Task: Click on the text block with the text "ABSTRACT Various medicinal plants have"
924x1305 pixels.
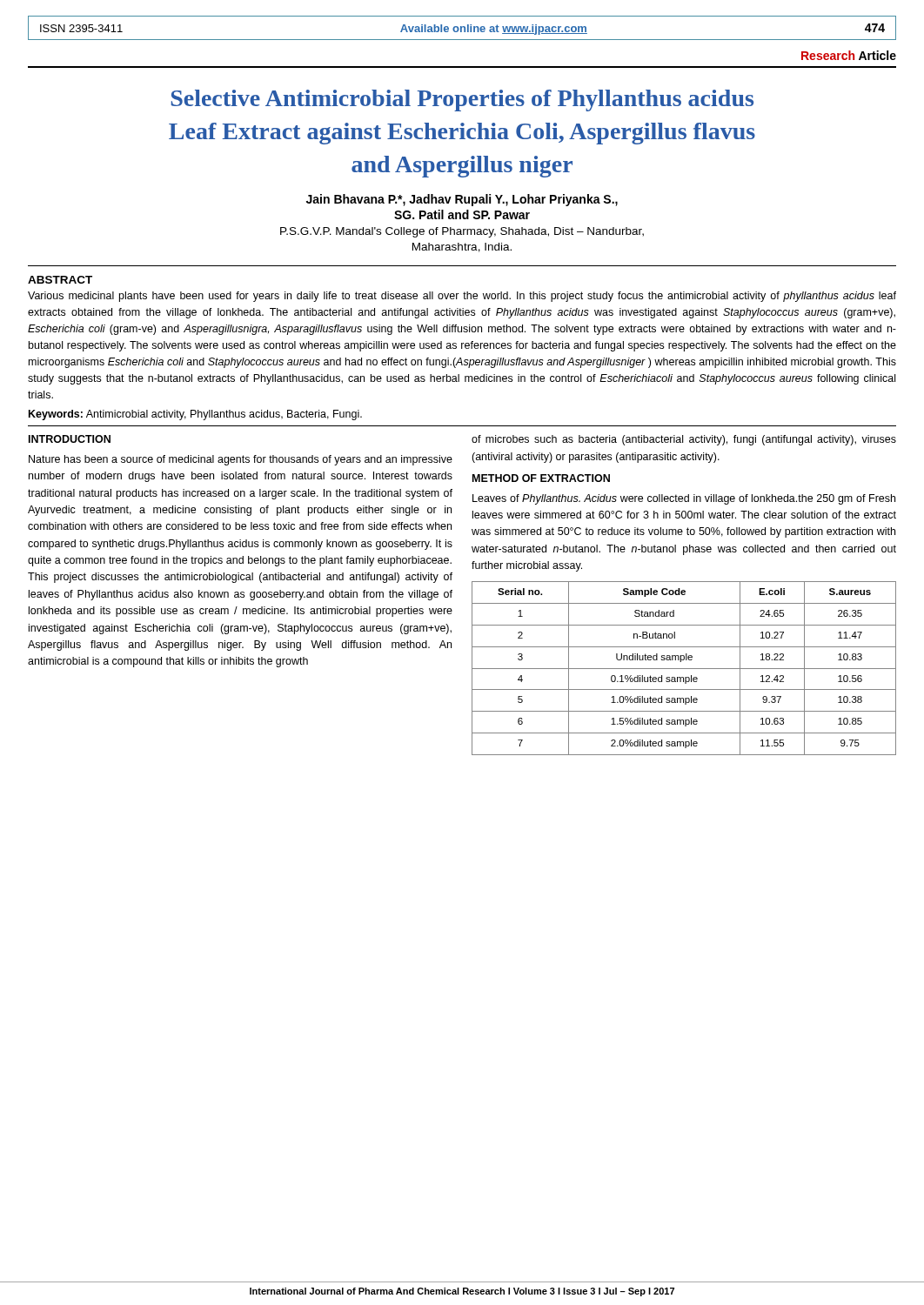Action: (462, 339)
